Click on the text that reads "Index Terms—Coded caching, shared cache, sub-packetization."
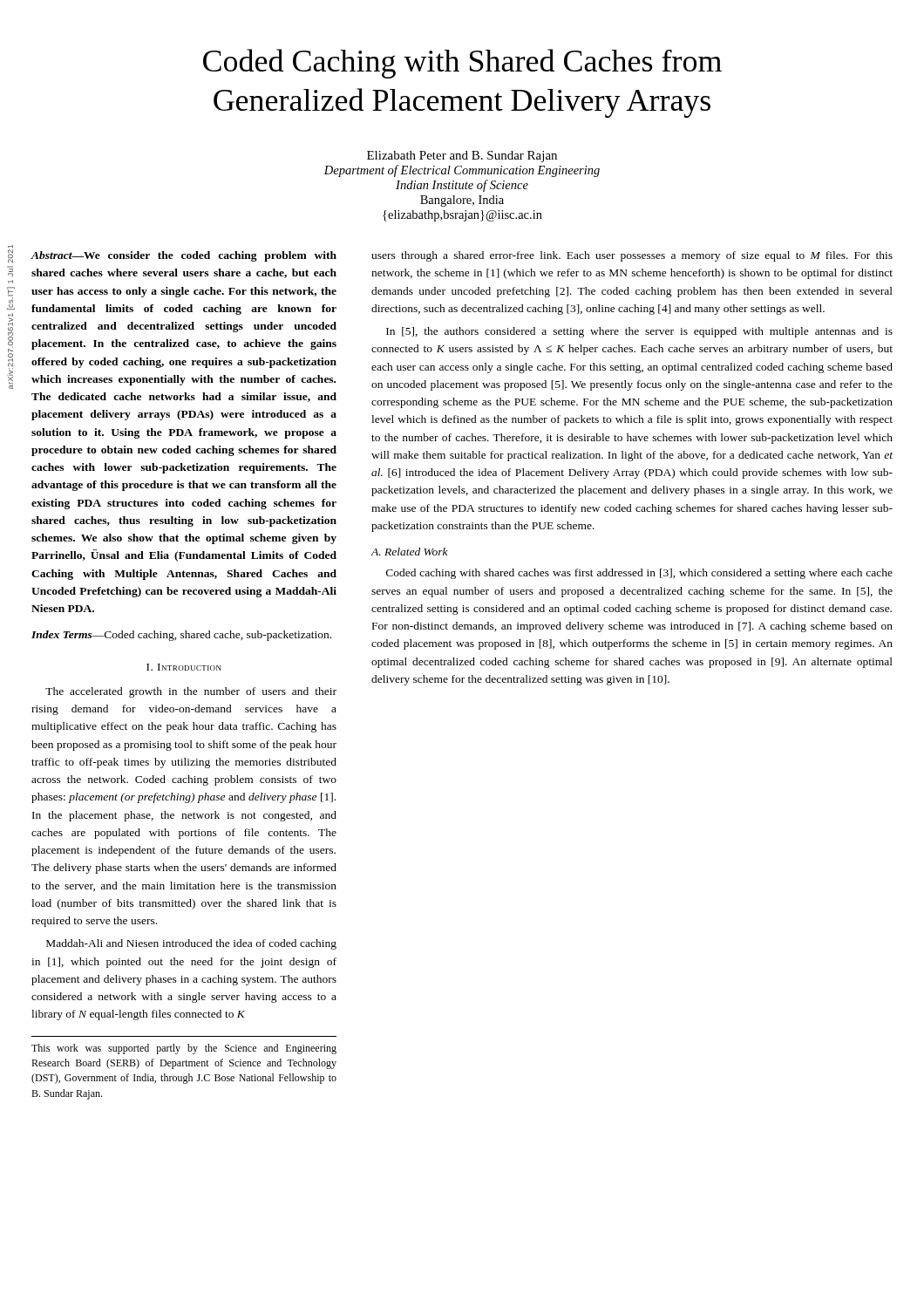The width and height of the screenshot is (924, 1308). pyautogui.click(x=184, y=635)
